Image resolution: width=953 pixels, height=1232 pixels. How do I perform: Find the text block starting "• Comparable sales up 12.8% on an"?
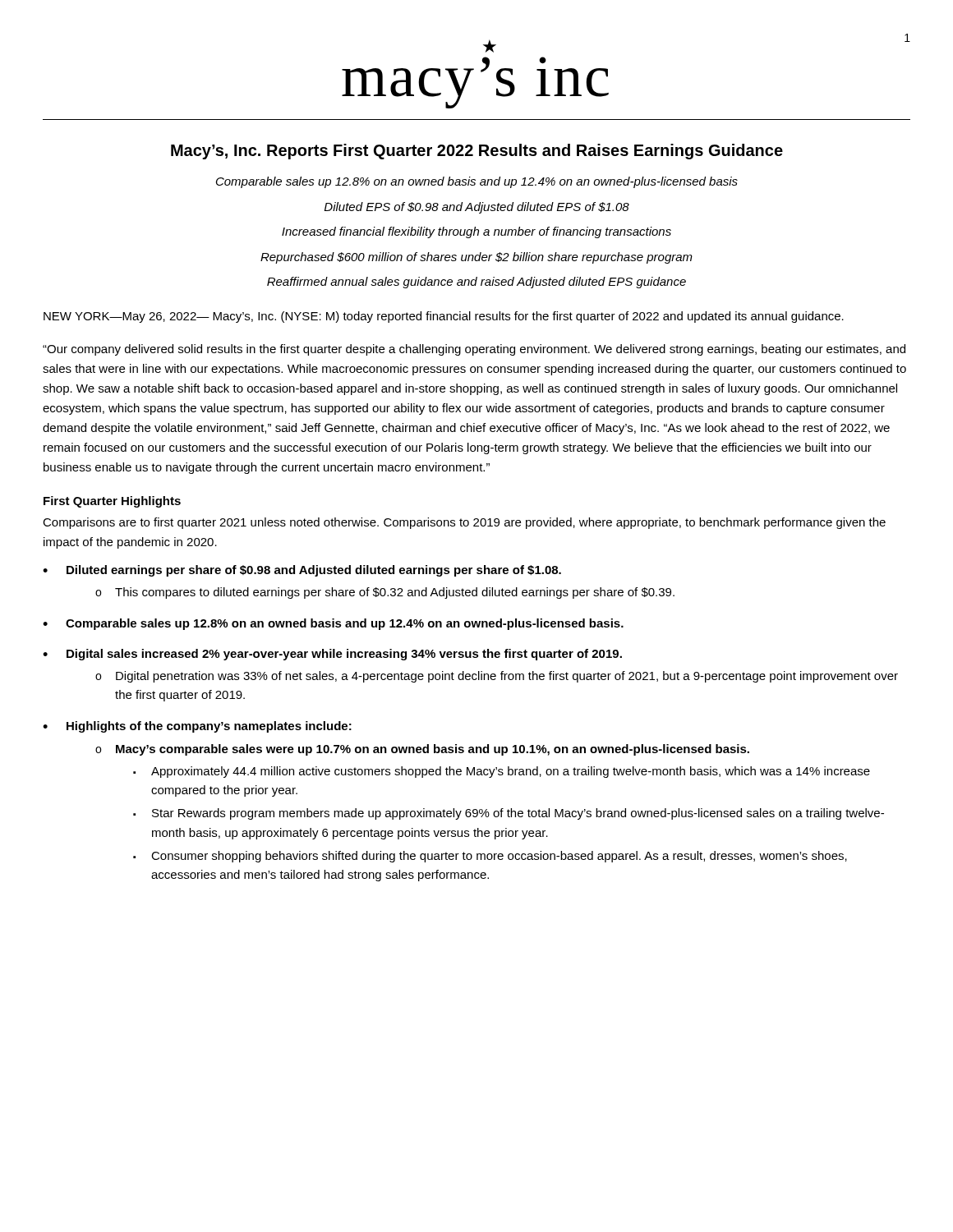(476, 625)
